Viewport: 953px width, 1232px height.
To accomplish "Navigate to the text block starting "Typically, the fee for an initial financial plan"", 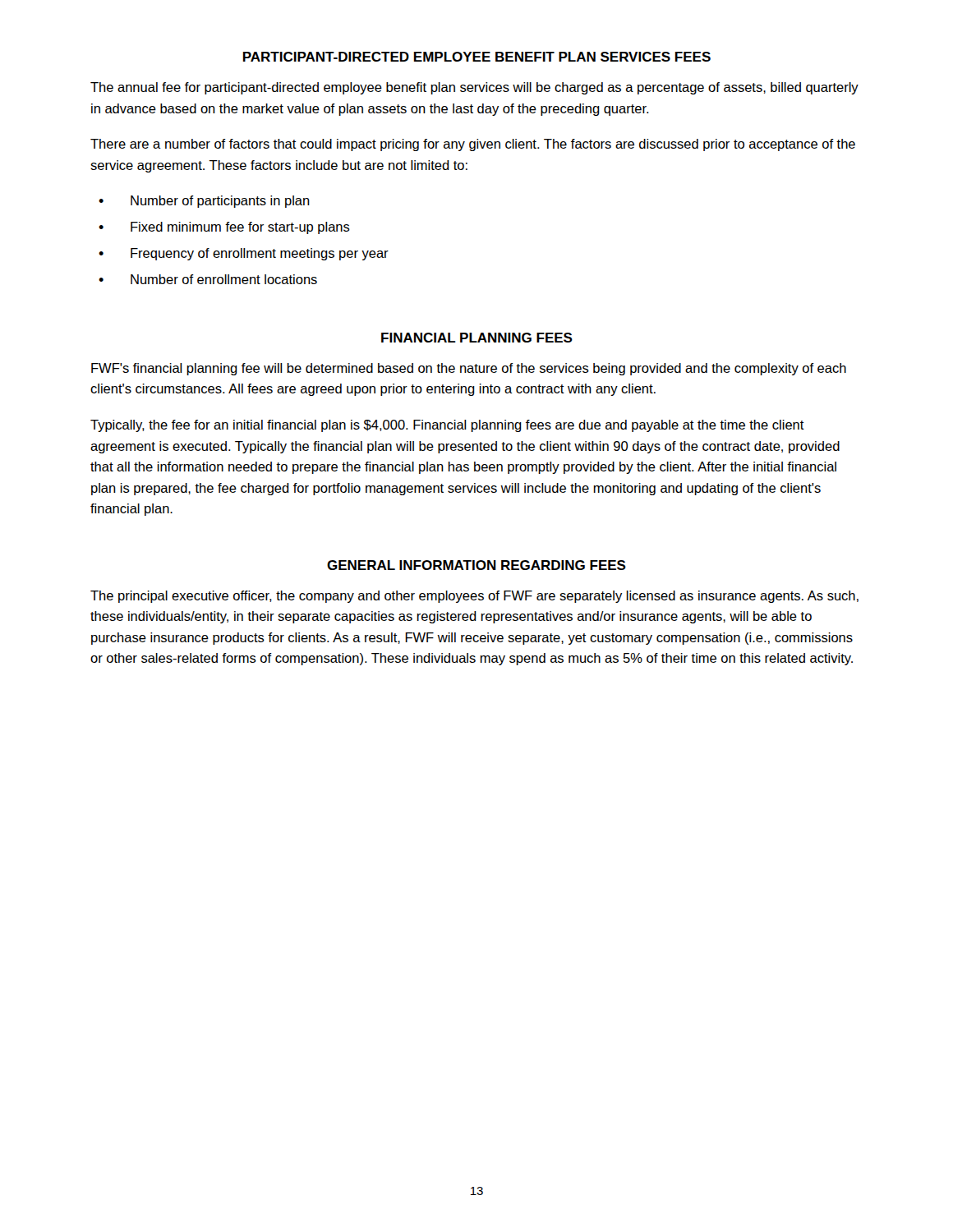I will point(465,467).
